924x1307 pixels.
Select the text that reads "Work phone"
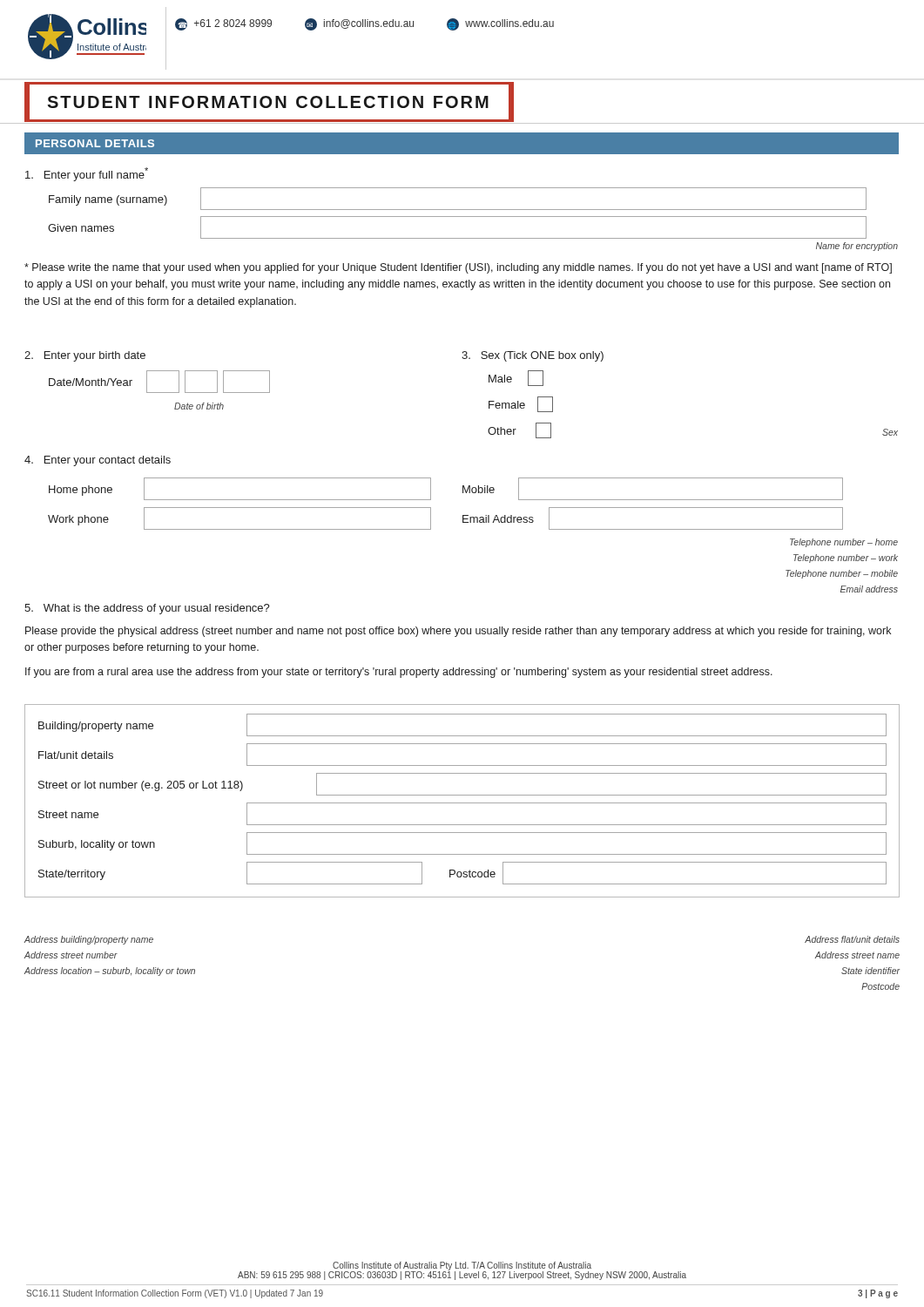point(239,518)
